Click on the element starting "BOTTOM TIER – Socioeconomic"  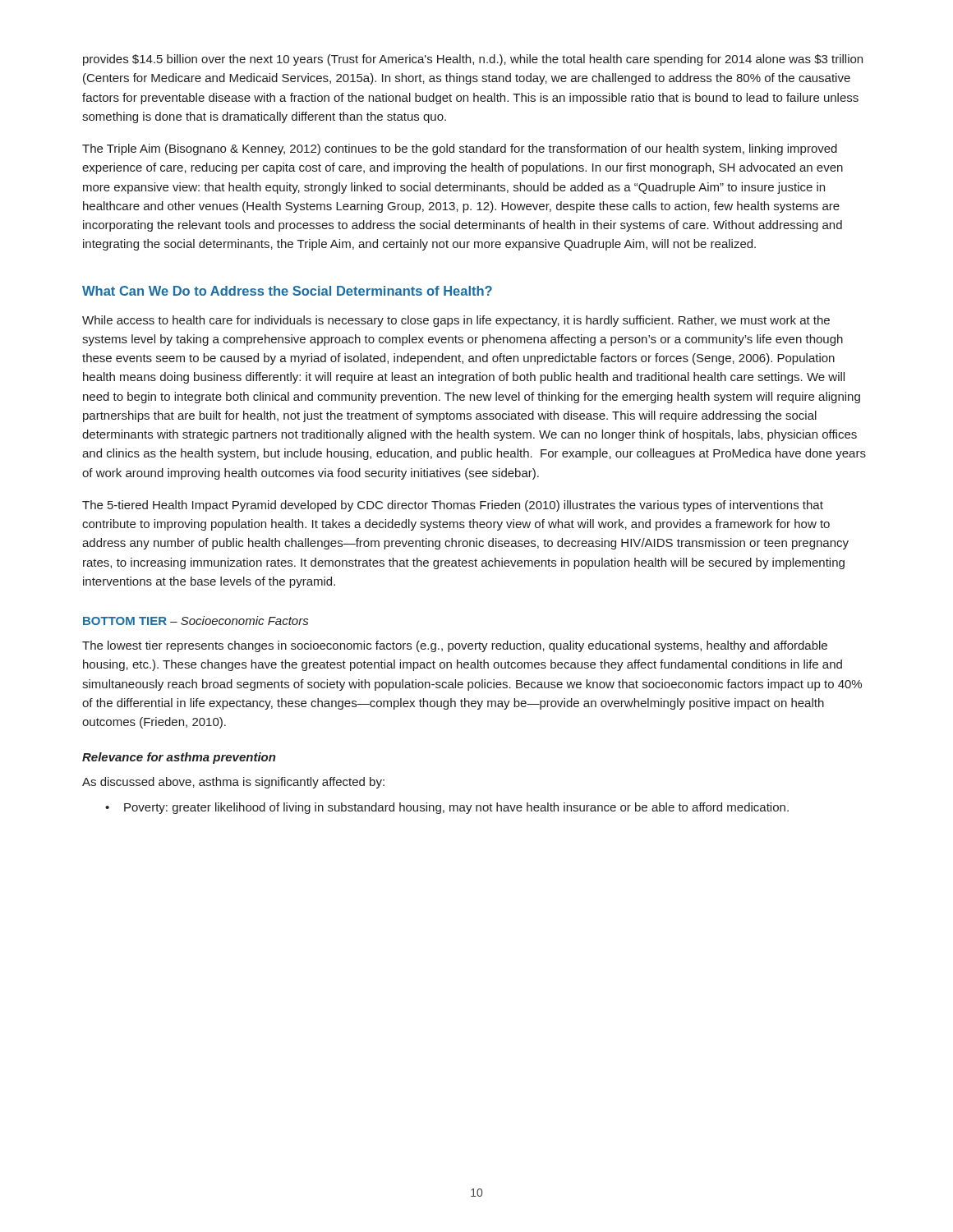click(x=195, y=620)
